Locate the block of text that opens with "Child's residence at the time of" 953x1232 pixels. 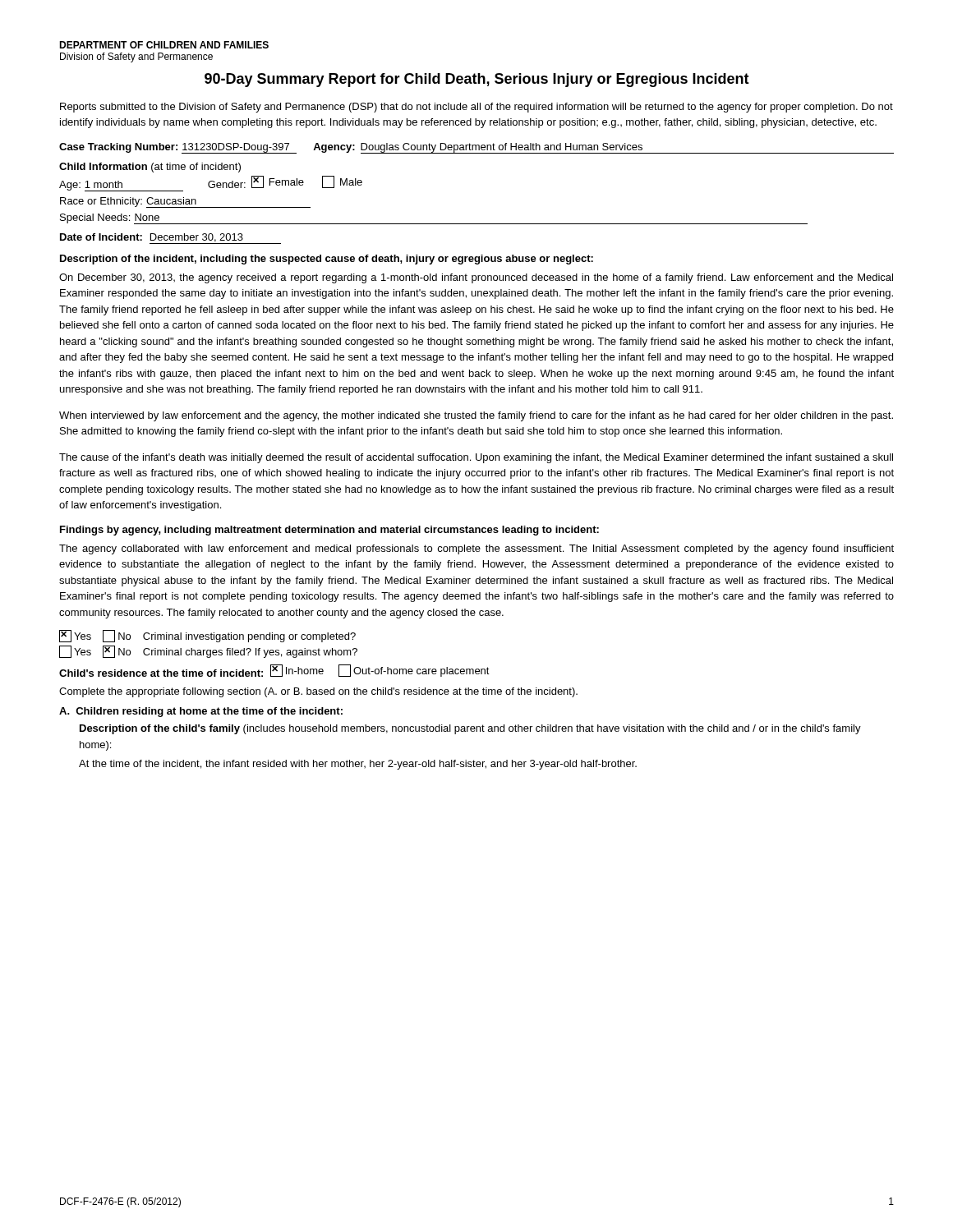[274, 672]
